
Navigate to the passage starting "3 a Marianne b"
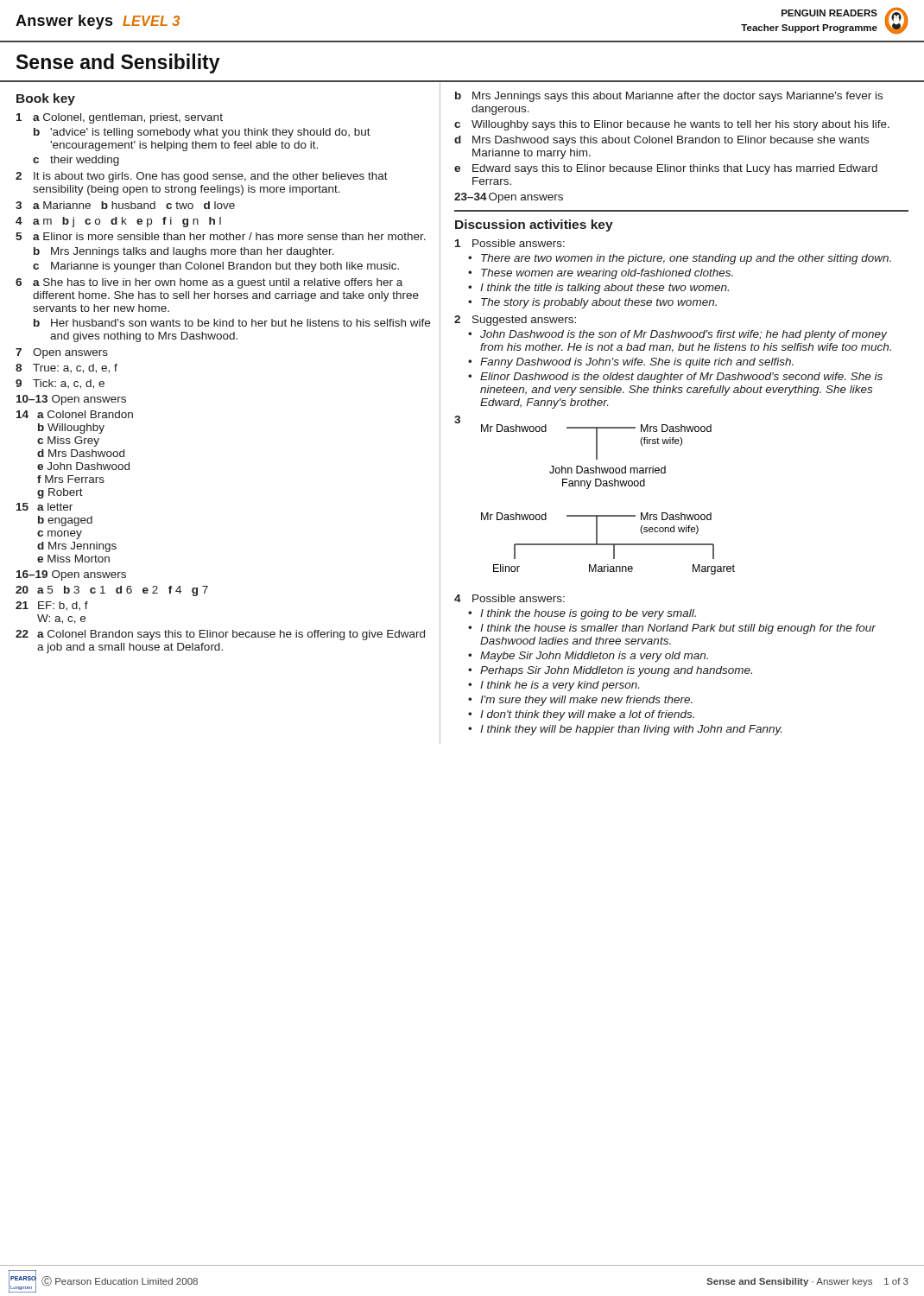tap(125, 205)
